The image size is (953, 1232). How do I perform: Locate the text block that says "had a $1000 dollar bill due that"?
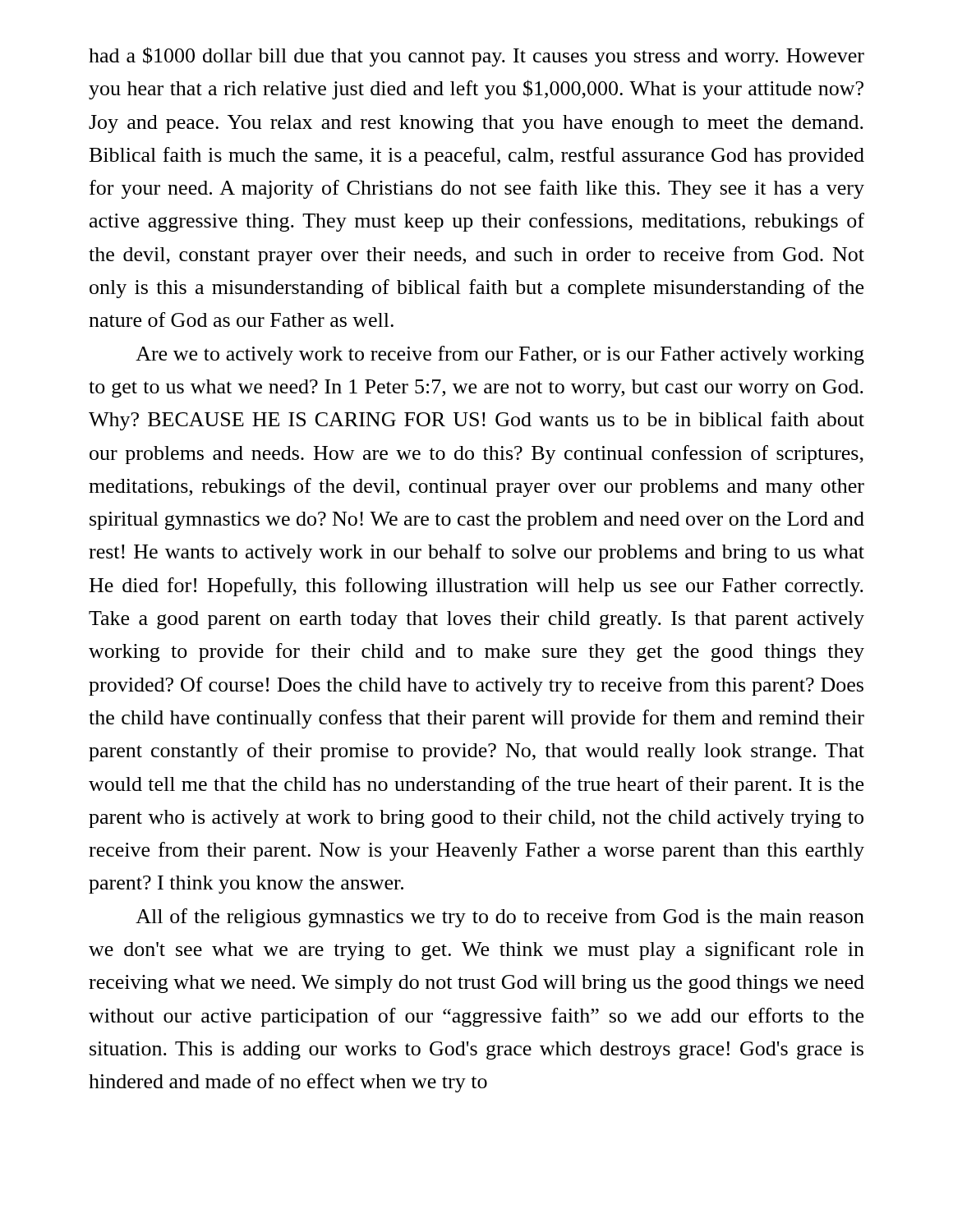pos(476,569)
